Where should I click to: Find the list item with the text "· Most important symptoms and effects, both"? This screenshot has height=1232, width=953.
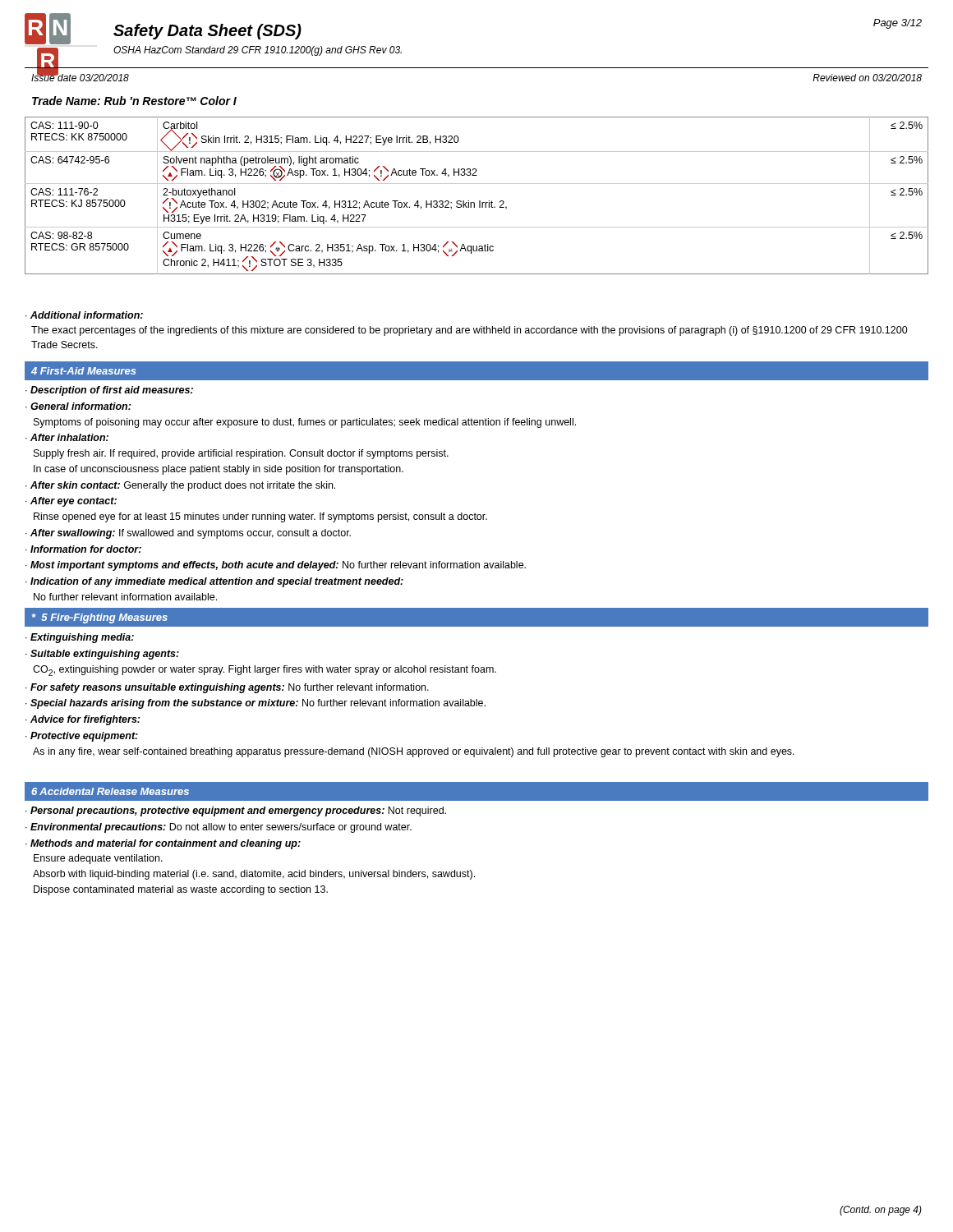(276, 565)
